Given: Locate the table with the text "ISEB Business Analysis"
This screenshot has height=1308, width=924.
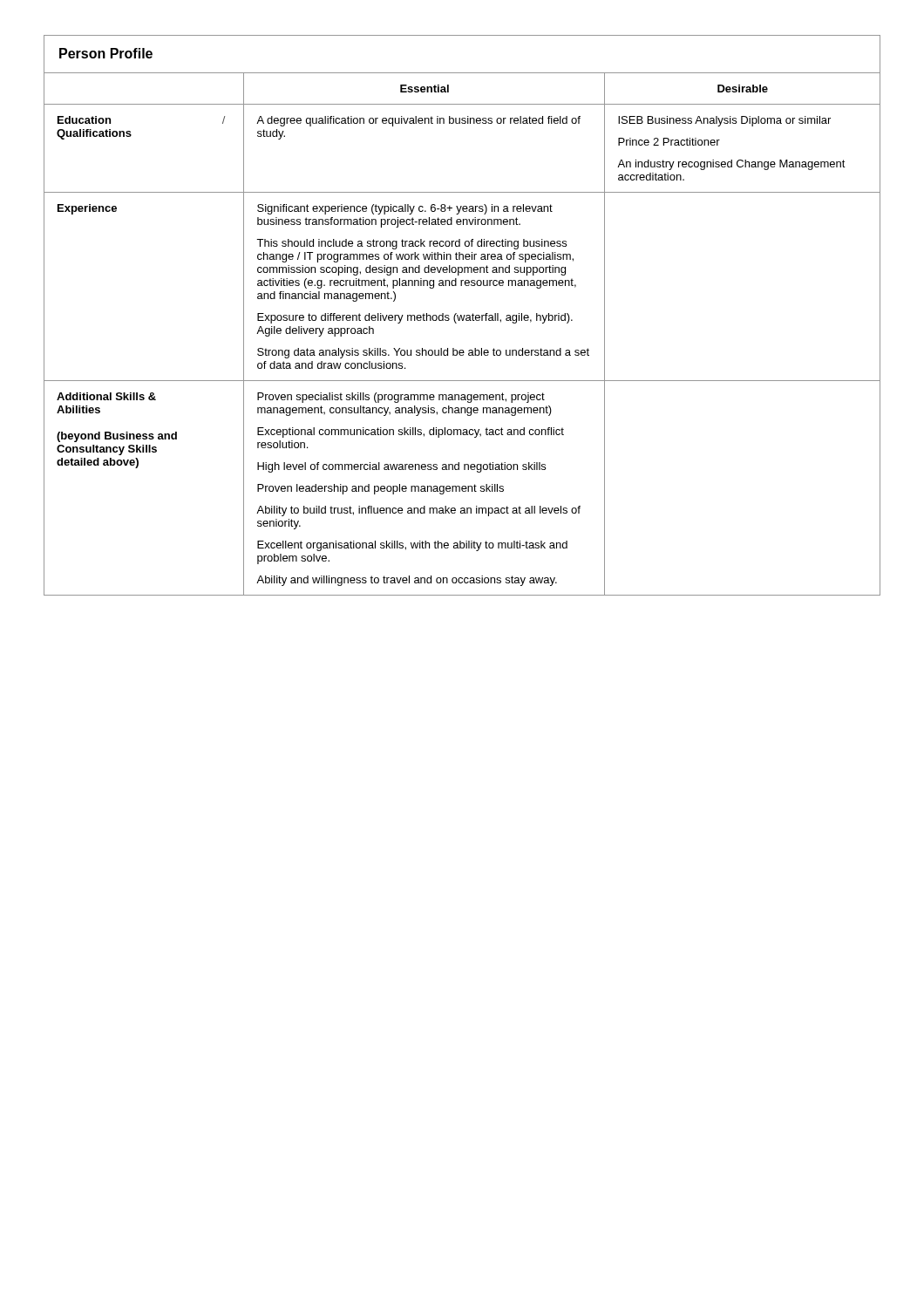Looking at the screenshot, I should click(x=462, y=334).
